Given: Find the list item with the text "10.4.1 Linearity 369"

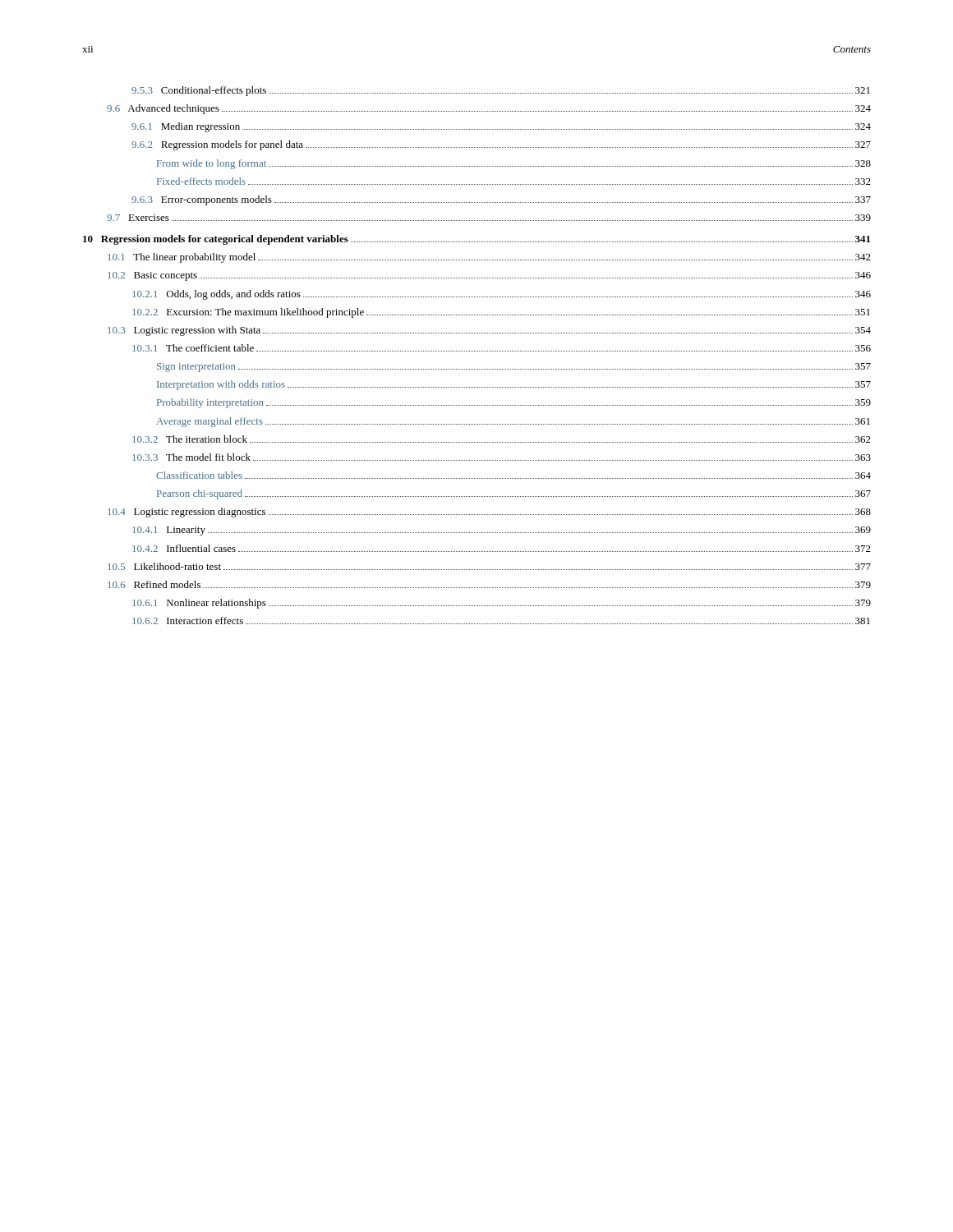Looking at the screenshot, I should [x=501, y=530].
